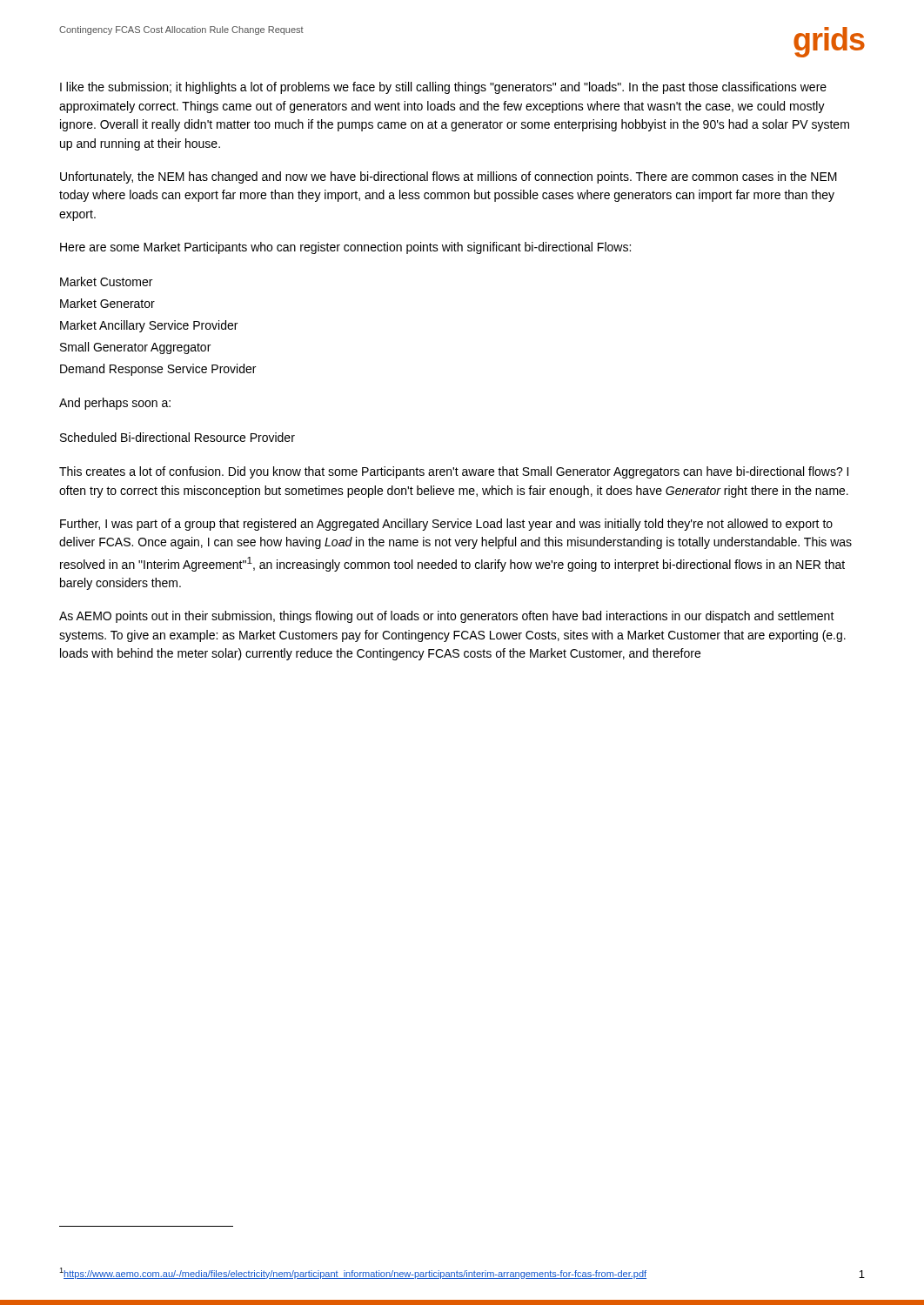Find the text starting "And perhaps soon a:"

[115, 403]
